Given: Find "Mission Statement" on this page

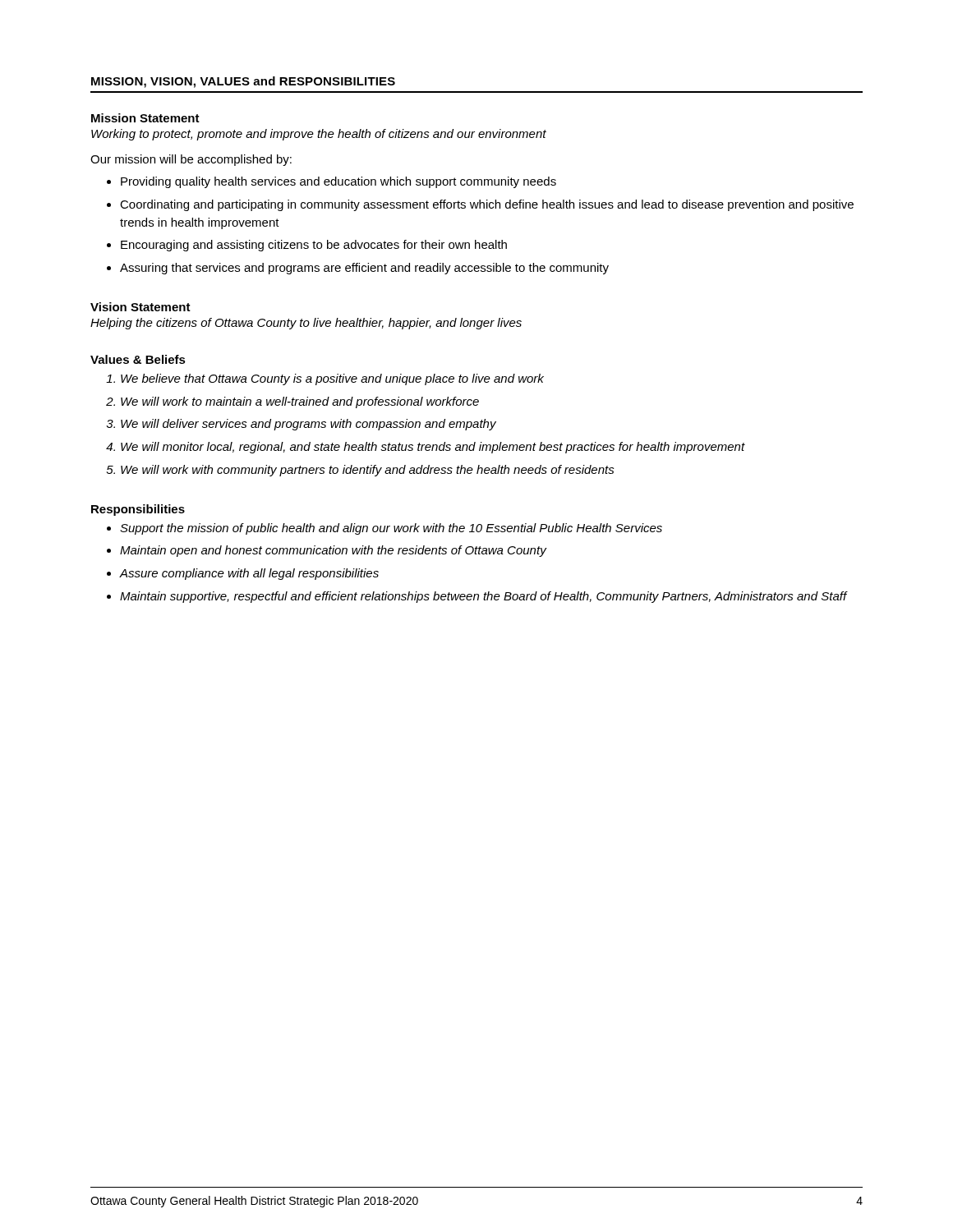Looking at the screenshot, I should tap(145, 118).
